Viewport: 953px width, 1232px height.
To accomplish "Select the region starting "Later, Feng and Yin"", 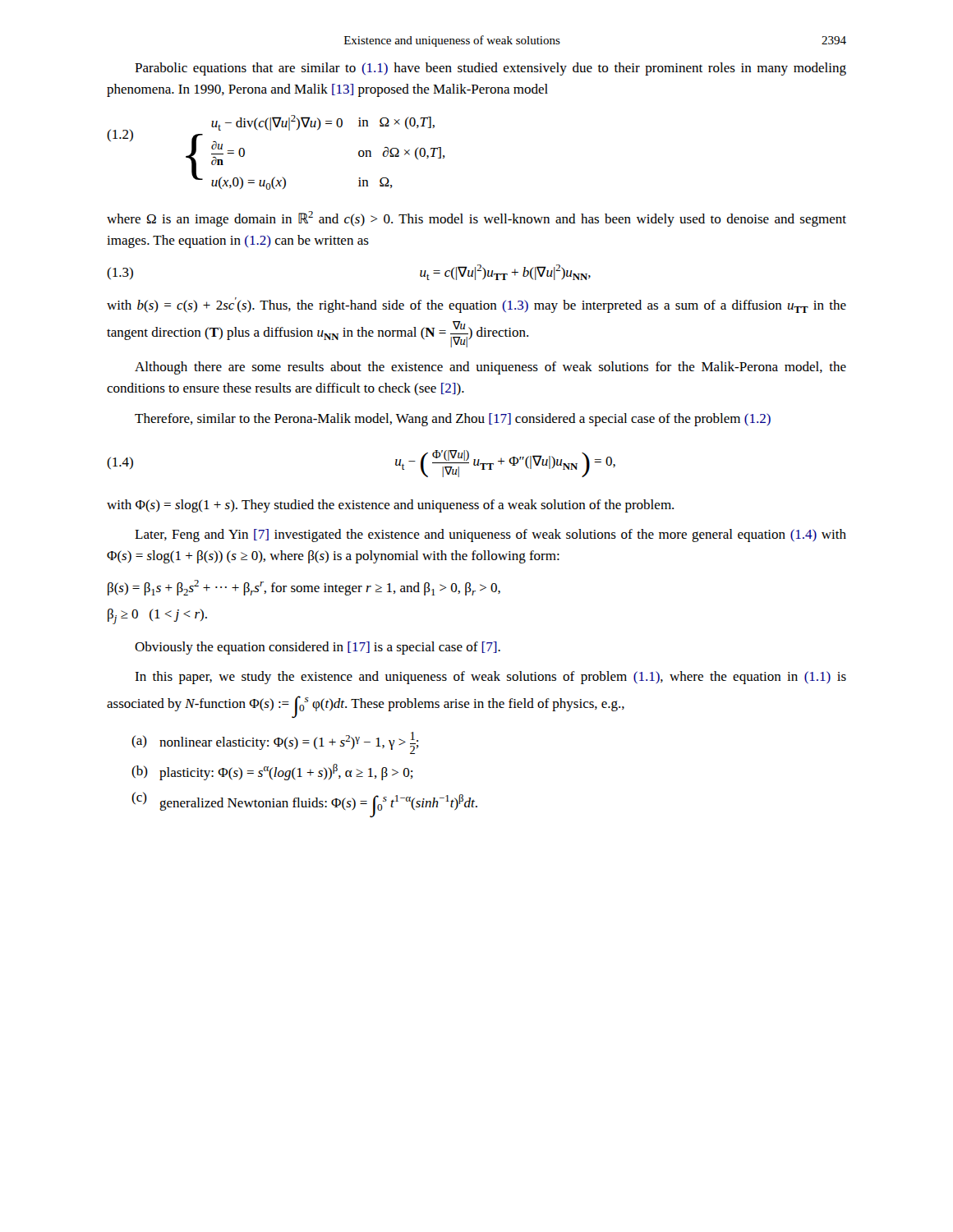I will click(x=476, y=546).
